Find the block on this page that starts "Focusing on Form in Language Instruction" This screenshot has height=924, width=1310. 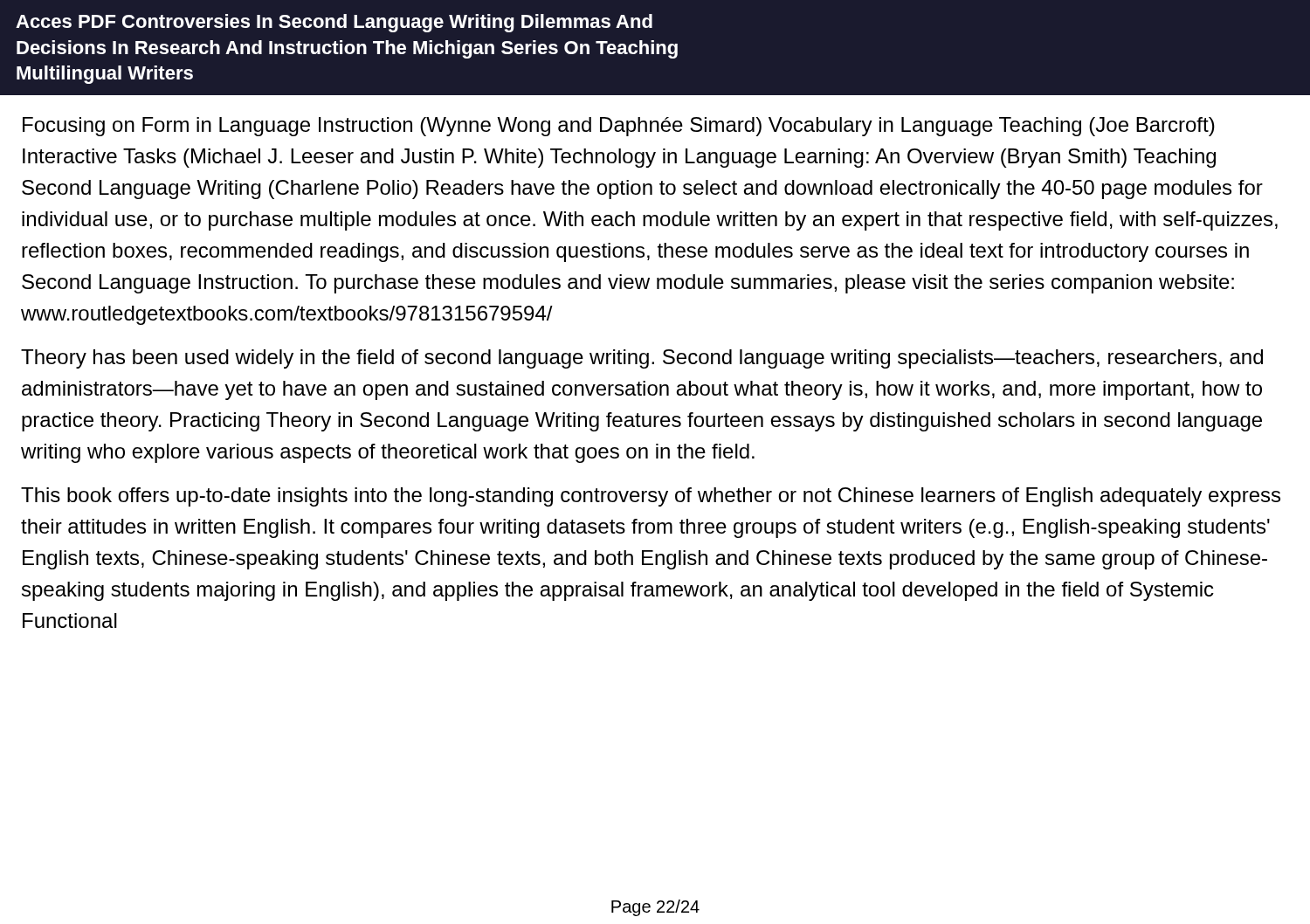pos(650,219)
